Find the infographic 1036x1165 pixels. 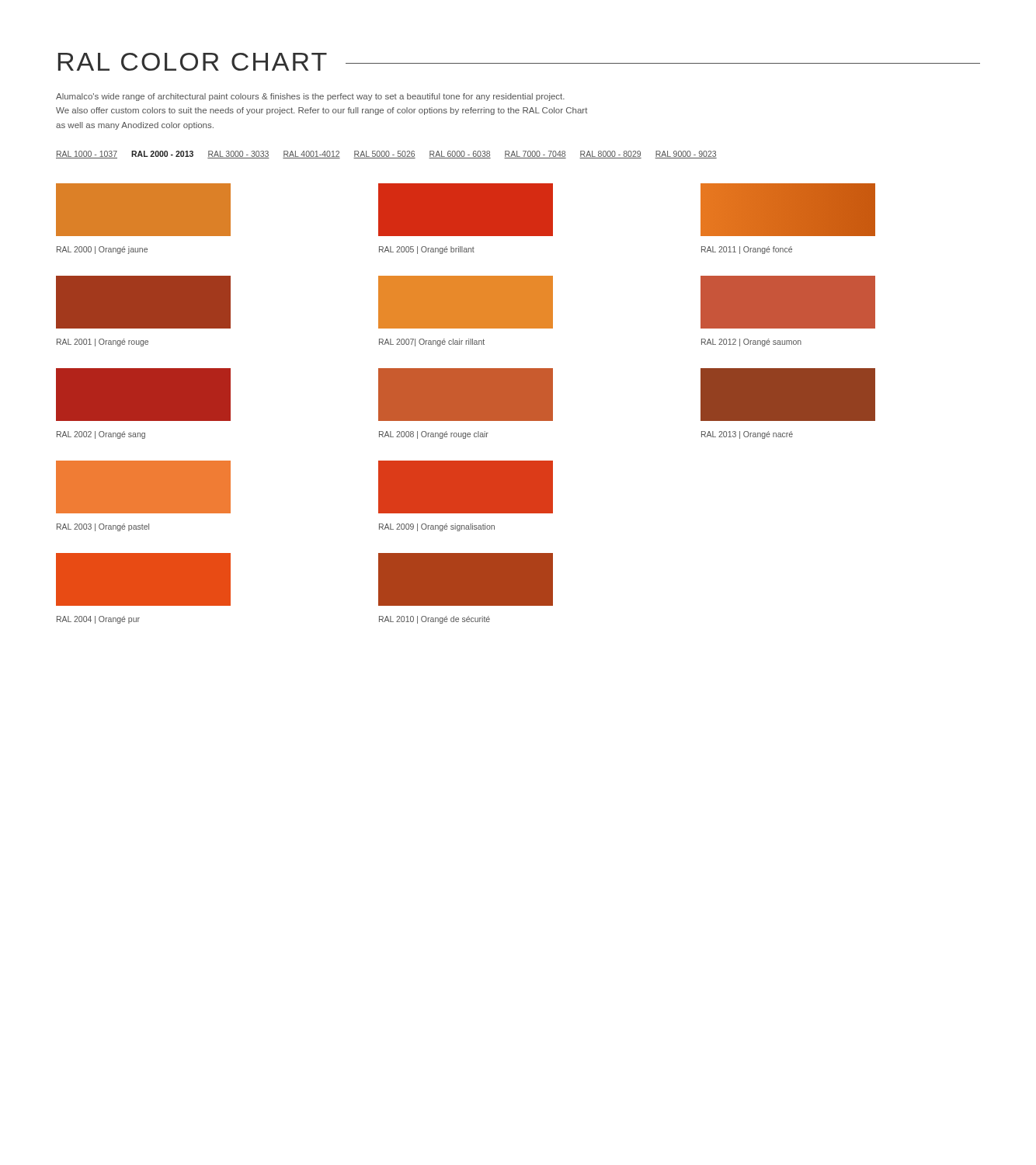pyautogui.click(x=518, y=414)
